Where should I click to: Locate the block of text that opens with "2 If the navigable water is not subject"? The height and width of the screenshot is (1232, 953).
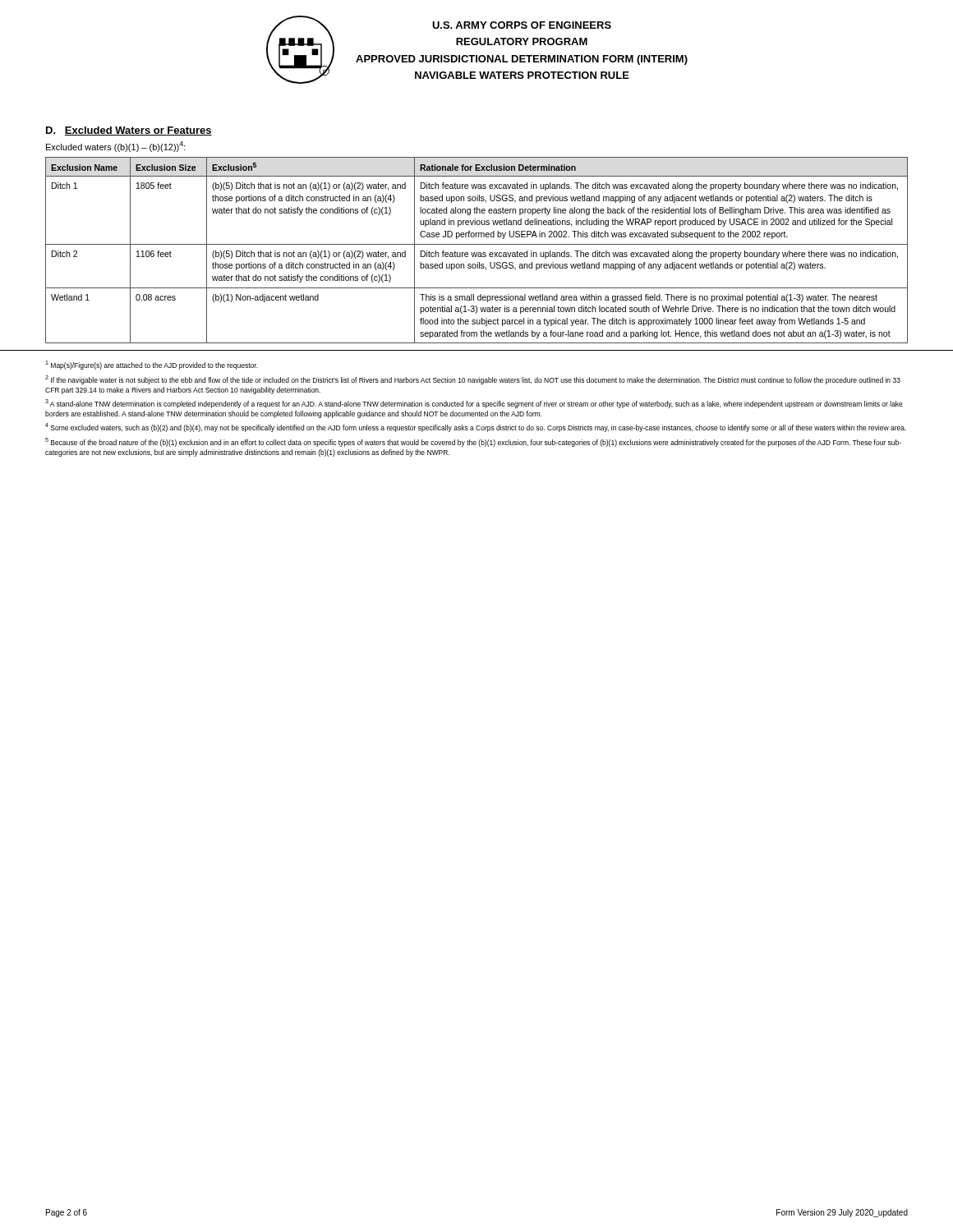pos(473,384)
